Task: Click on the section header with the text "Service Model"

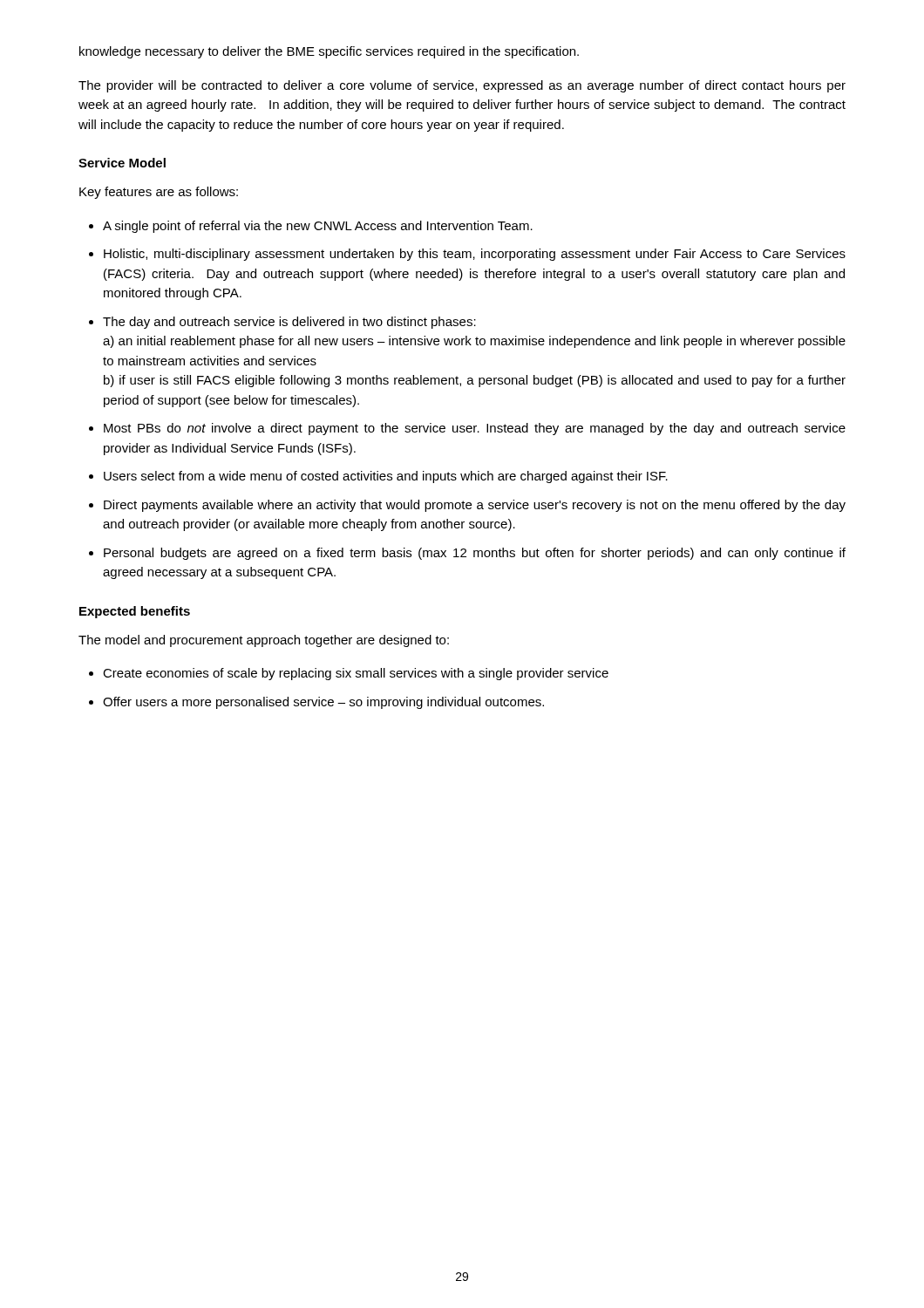Action: [122, 163]
